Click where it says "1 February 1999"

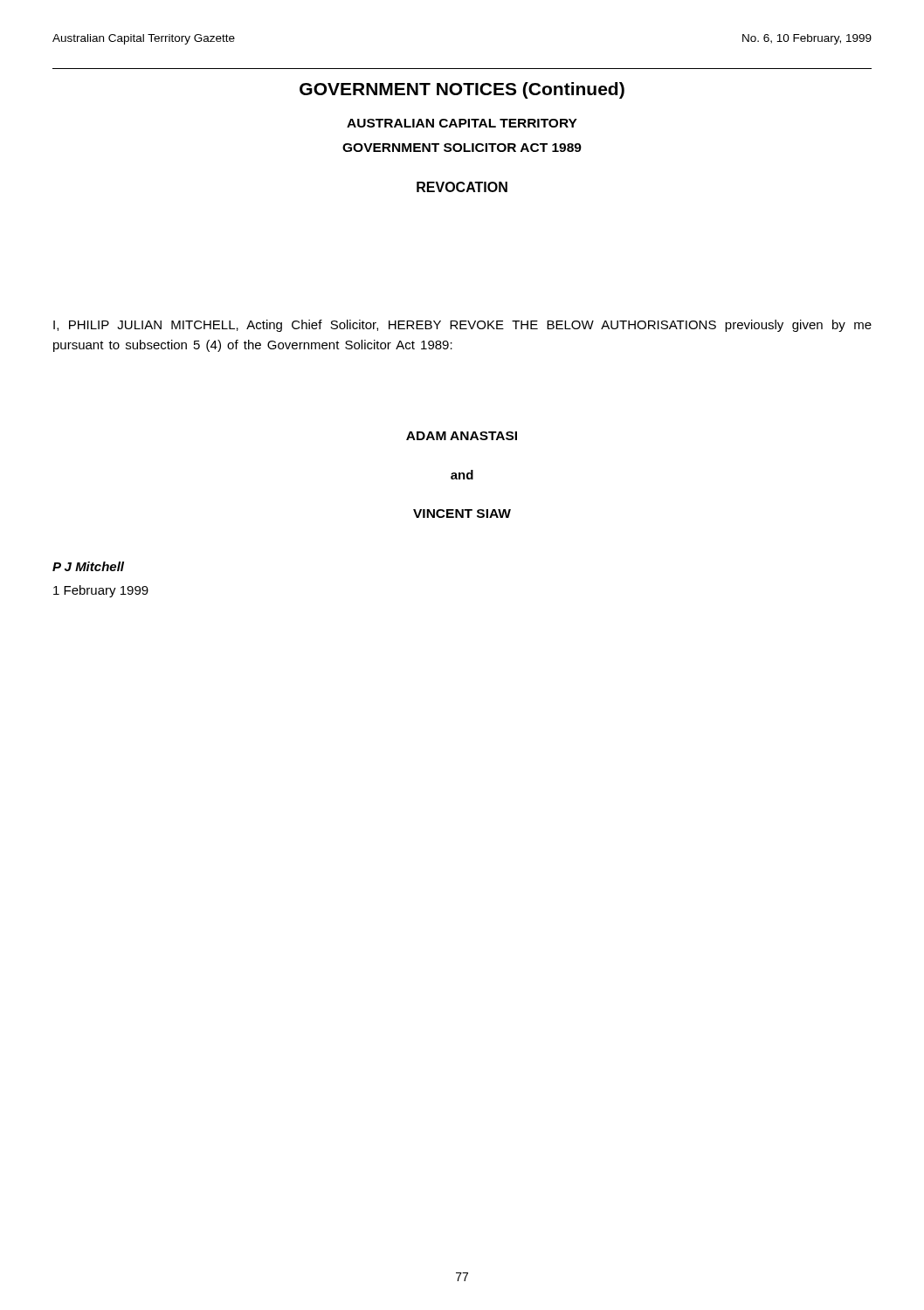pos(100,590)
